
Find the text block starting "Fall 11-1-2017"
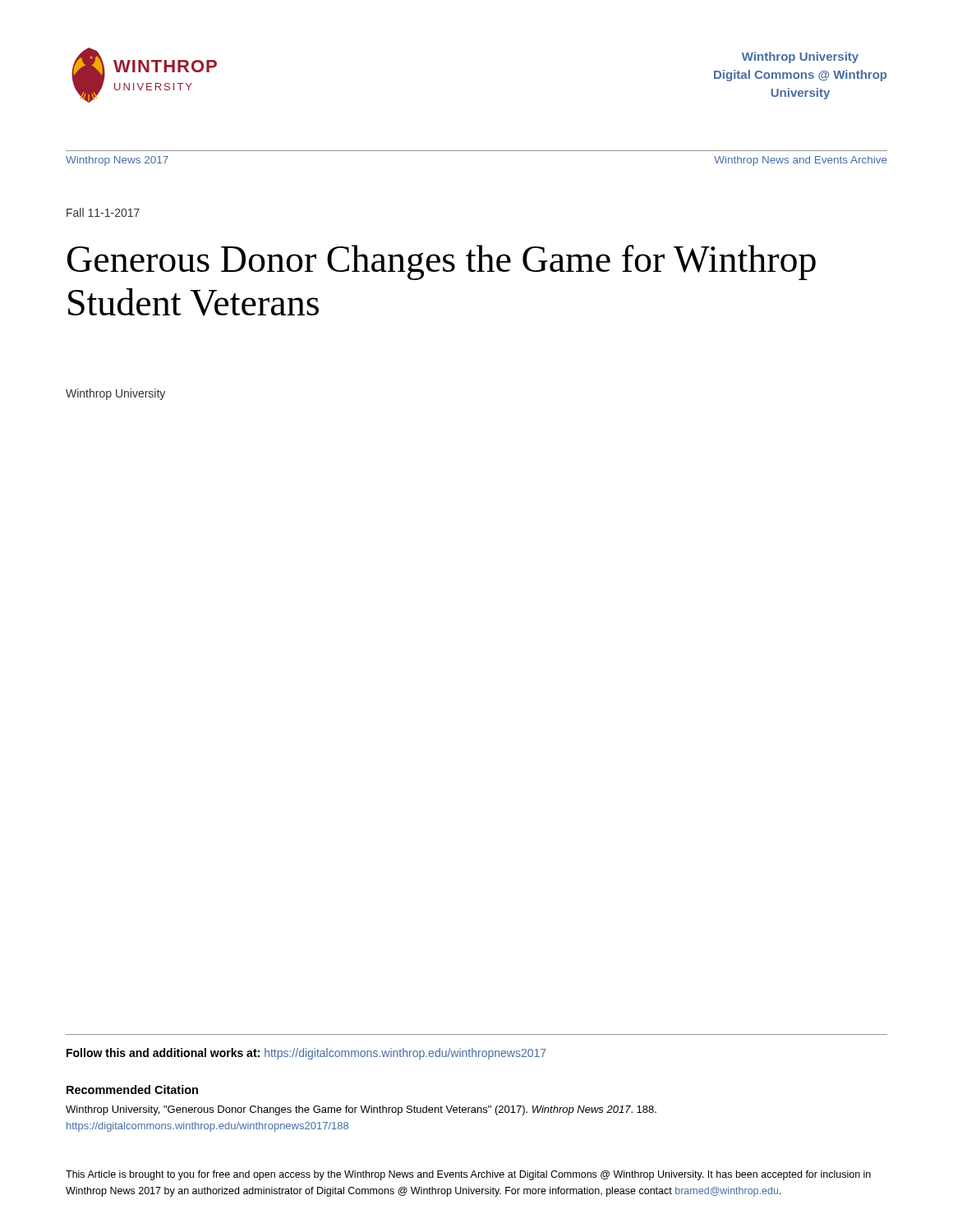(x=103, y=213)
